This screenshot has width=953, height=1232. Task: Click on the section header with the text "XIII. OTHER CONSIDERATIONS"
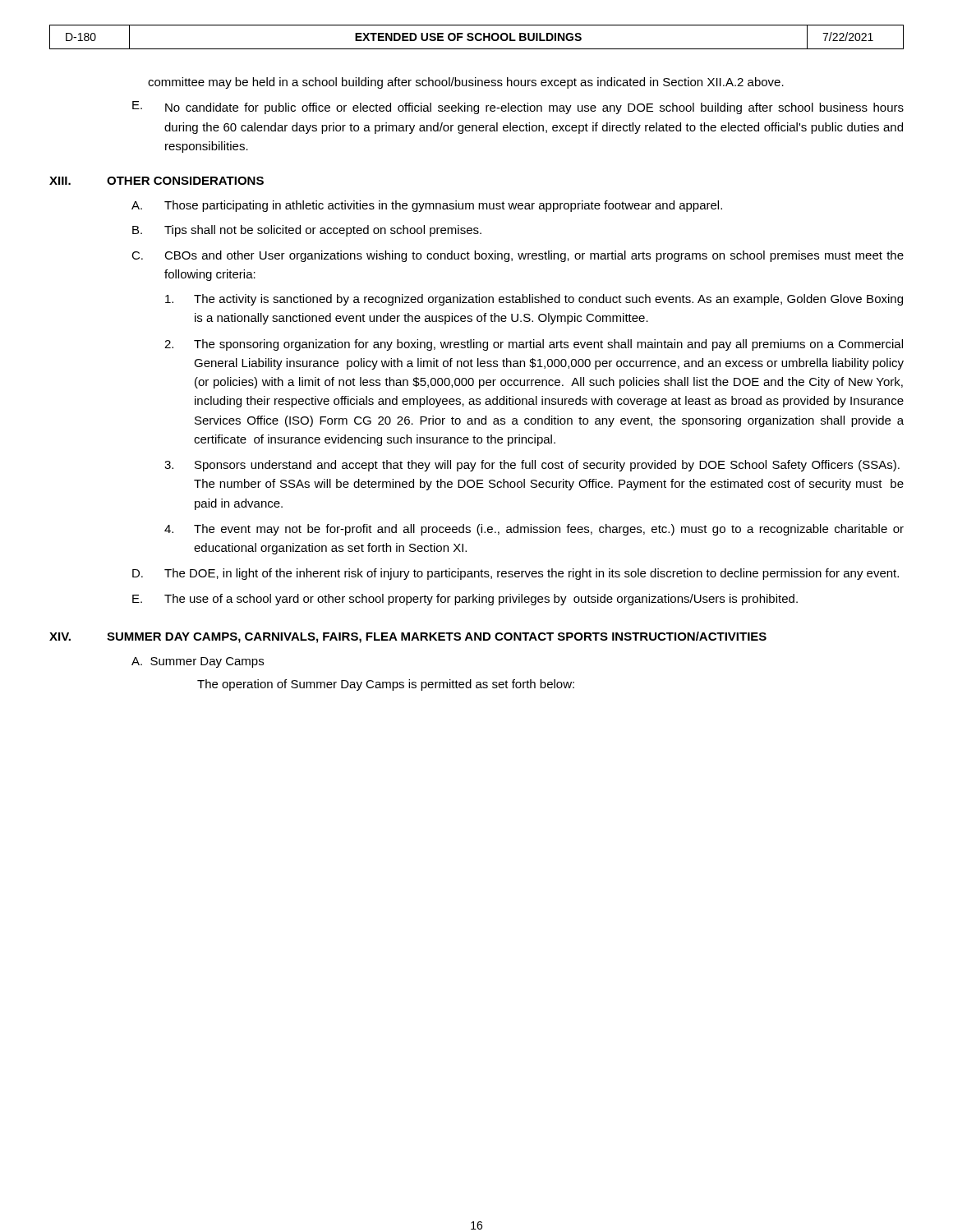click(157, 180)
